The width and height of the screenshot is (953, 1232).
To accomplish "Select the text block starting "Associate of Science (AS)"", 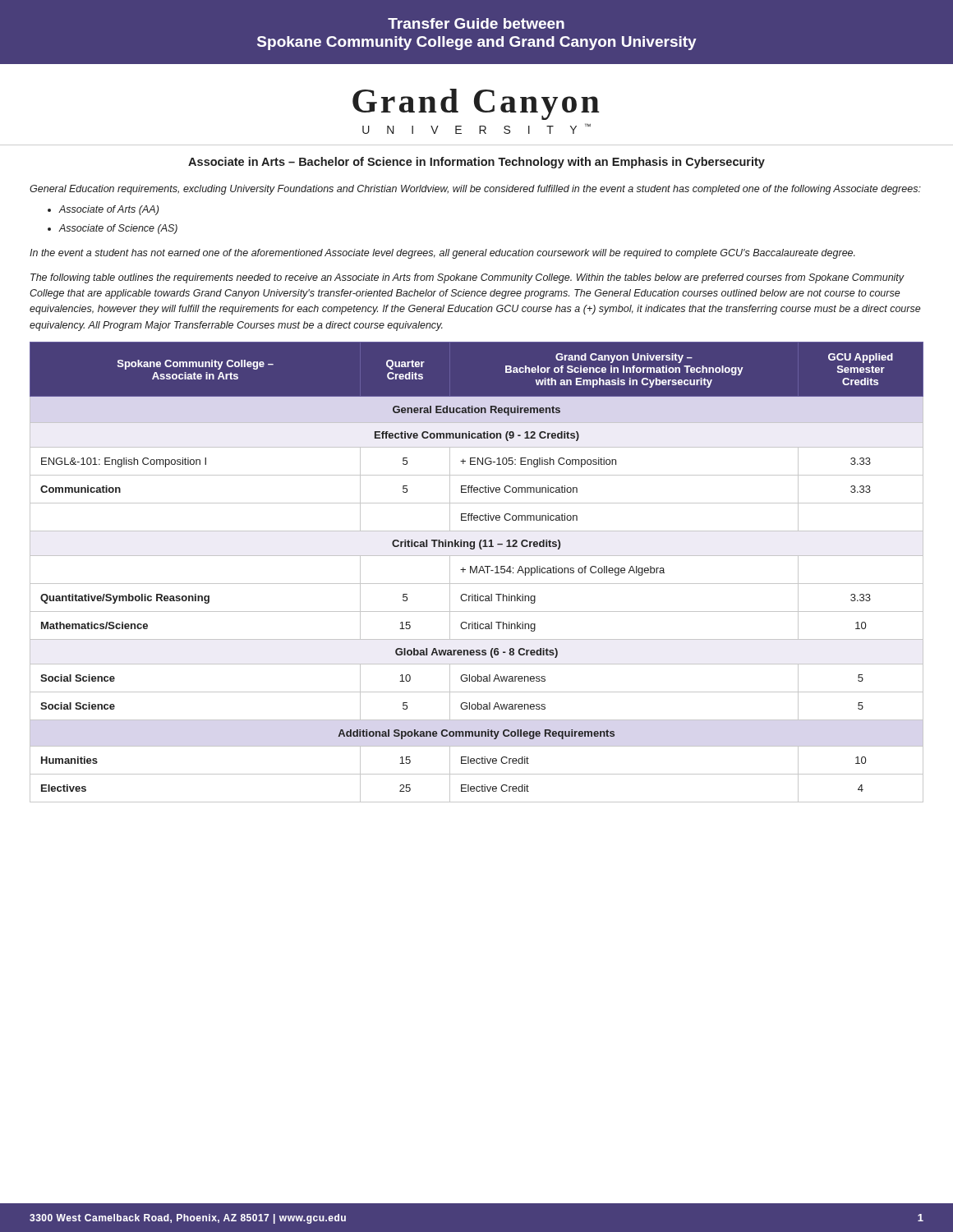I will 119,228.
